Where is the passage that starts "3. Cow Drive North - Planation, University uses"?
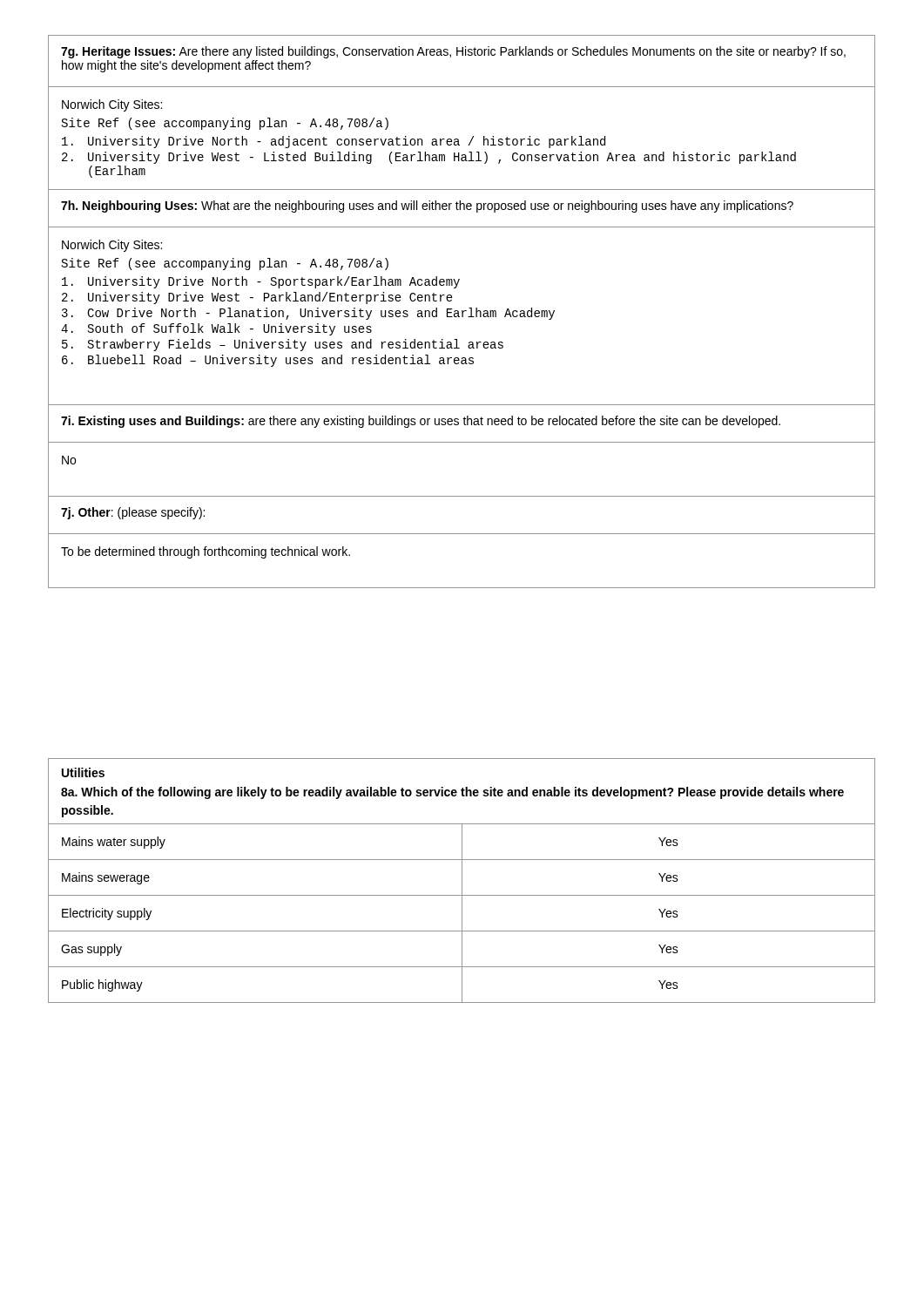This screenshot has height=1307, width=924. point(308,314)
